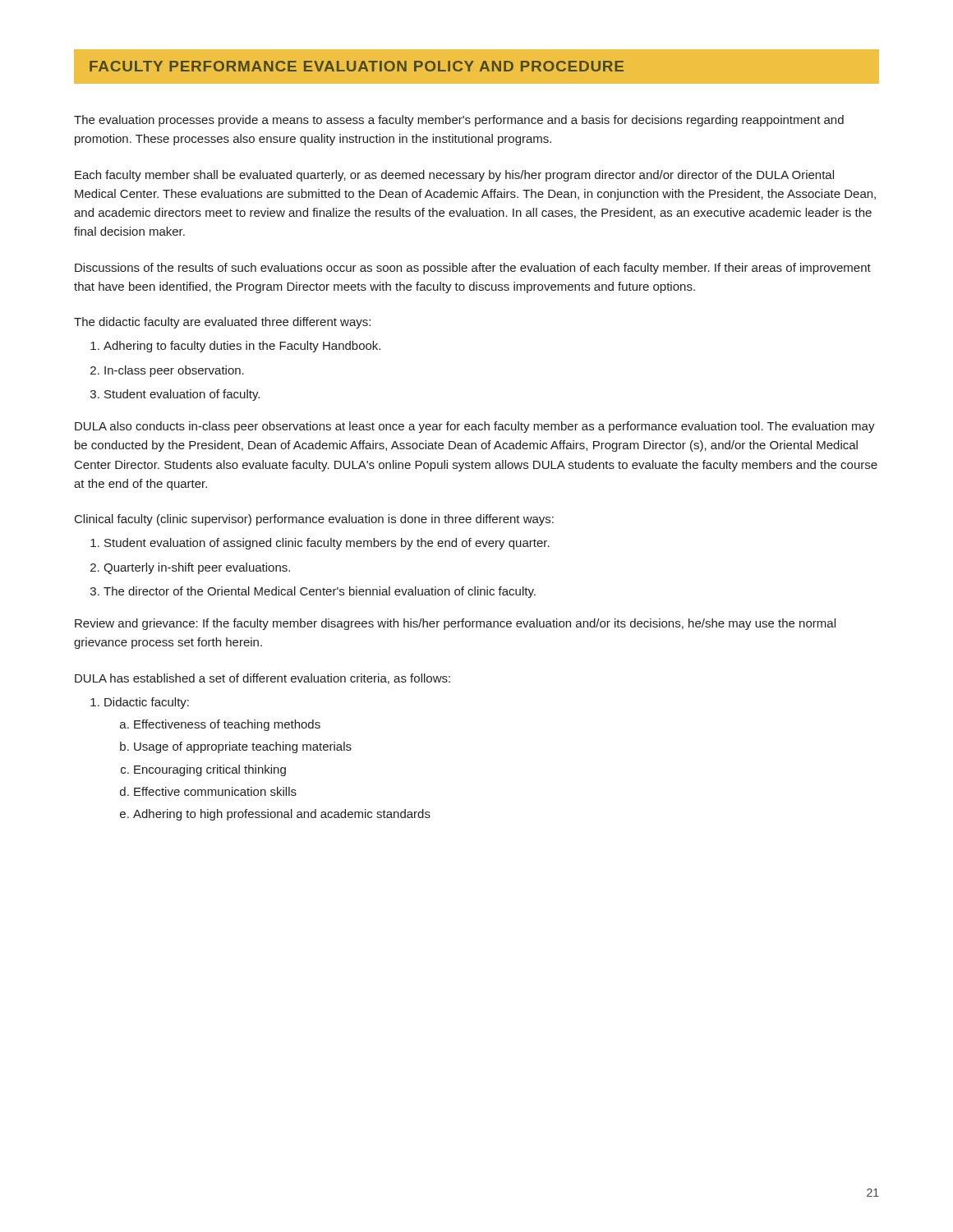This screenshot has width=953, height=1232.
Task: Find the text starting "The director of the"
Action: point(320,591)
